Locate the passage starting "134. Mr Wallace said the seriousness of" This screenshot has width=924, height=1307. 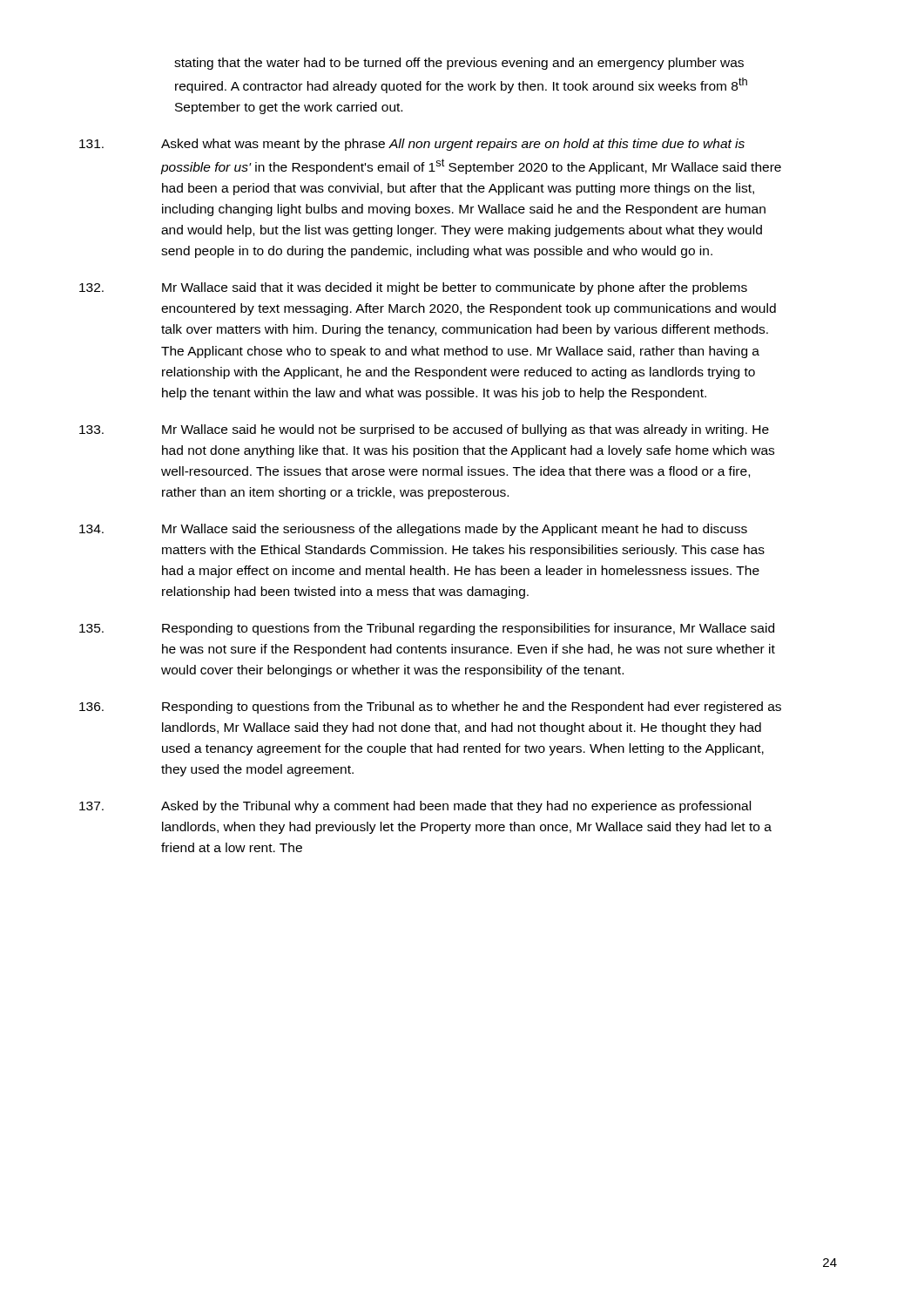[432, 560]
